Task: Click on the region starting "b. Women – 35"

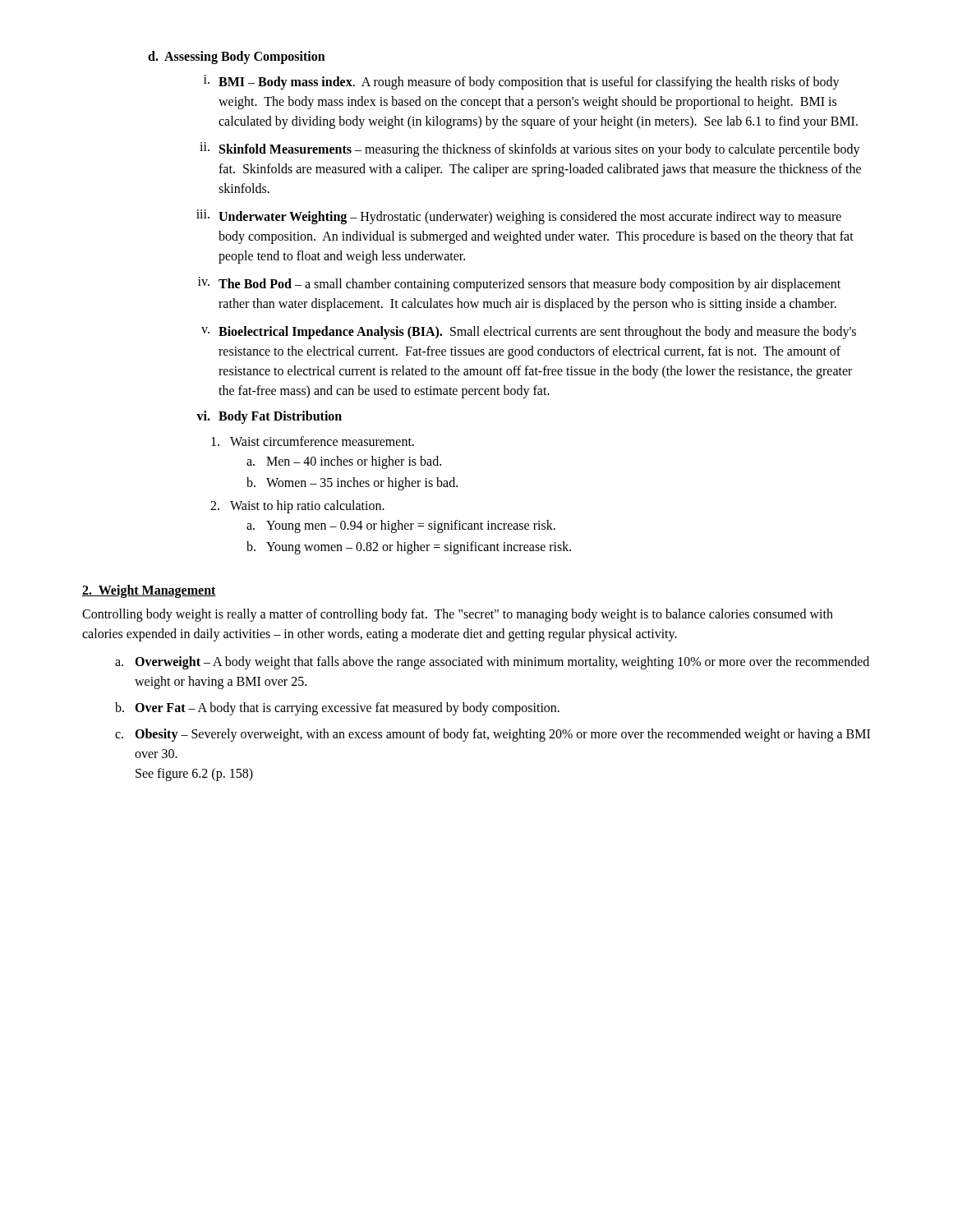Action: click(353, 483)
